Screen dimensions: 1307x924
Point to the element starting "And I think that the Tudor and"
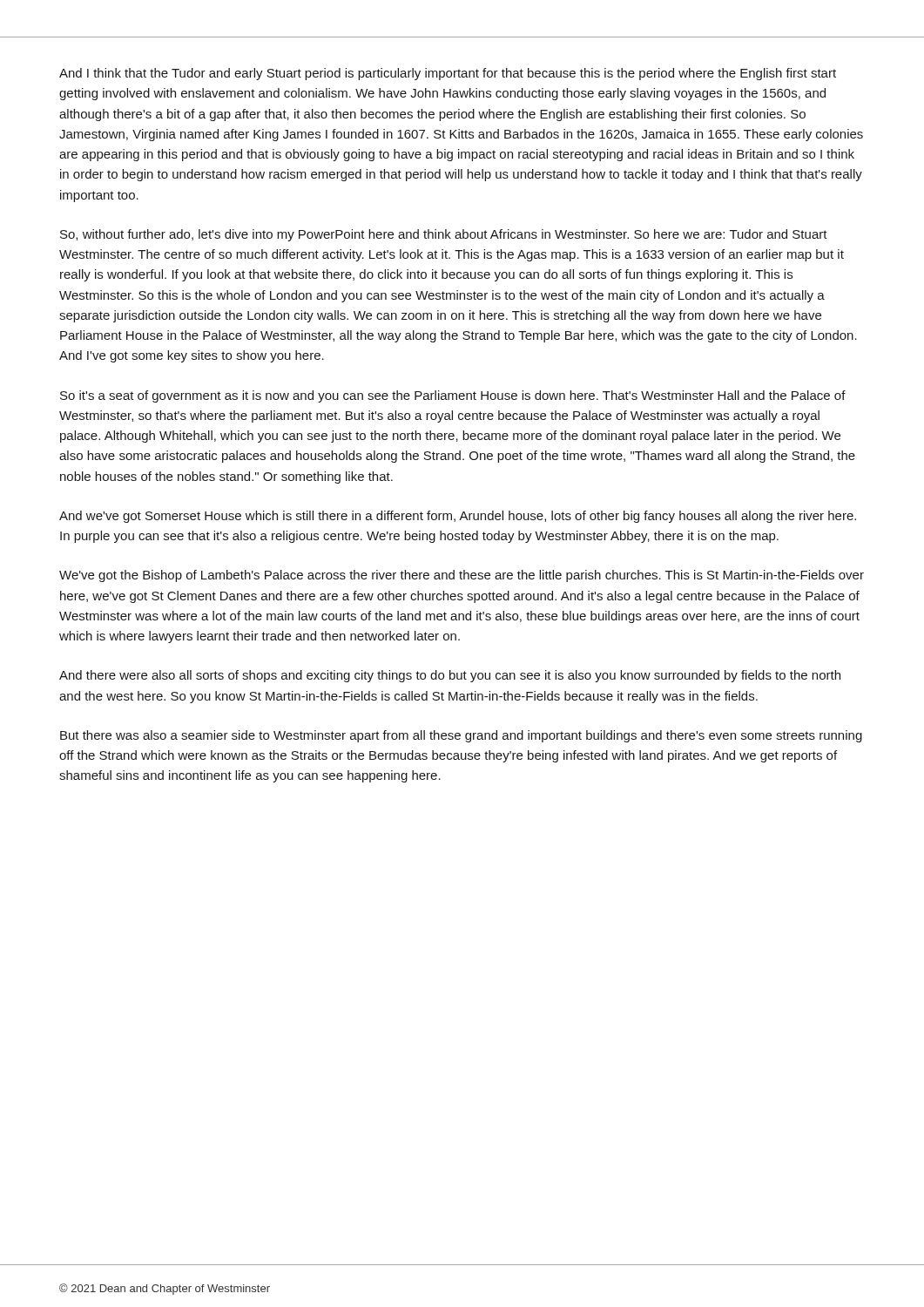click(x=461, y=134)
